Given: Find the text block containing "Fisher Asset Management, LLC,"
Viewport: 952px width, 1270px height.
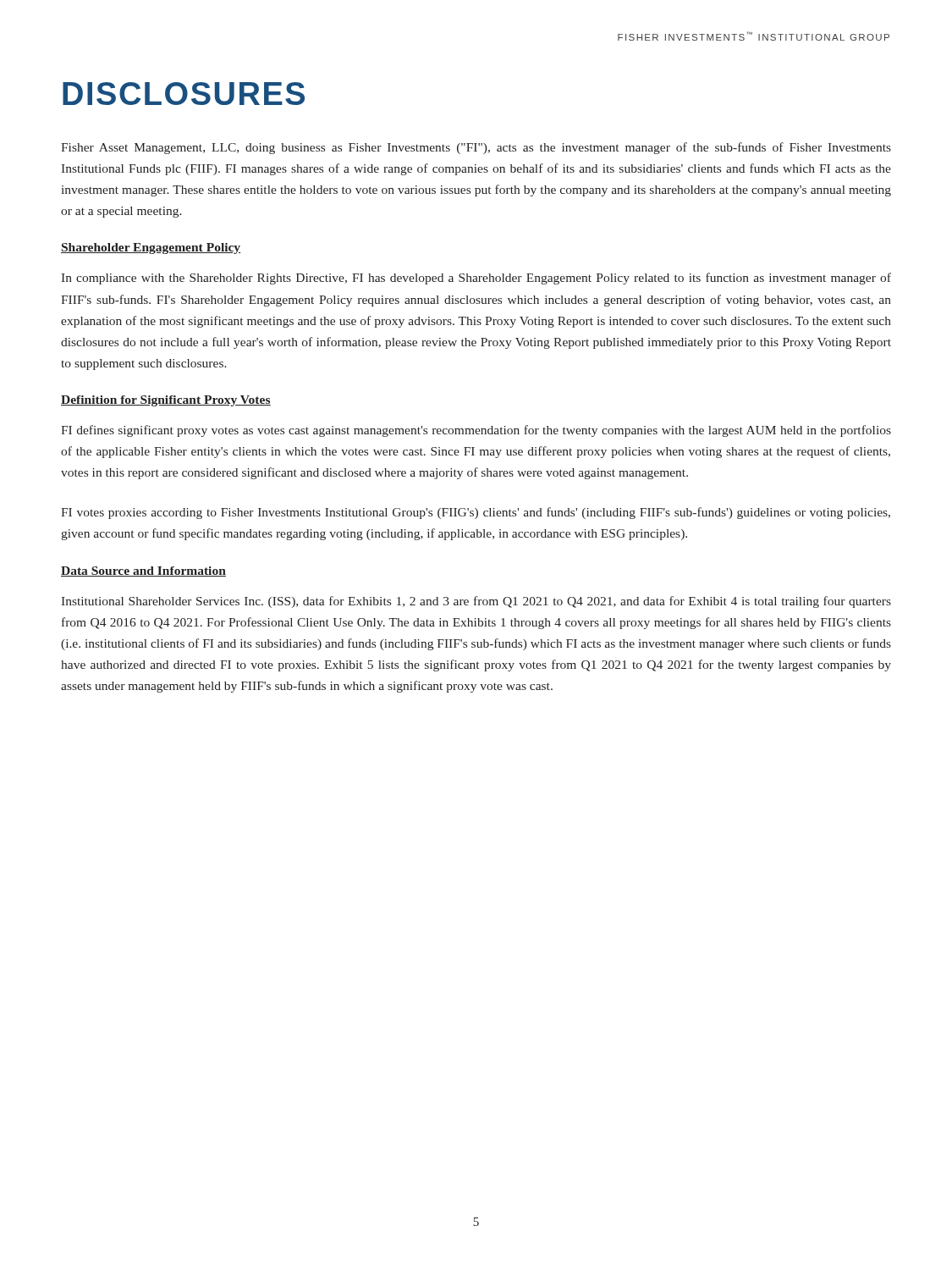Looking at the screenshot, I should tap(476, 179).
